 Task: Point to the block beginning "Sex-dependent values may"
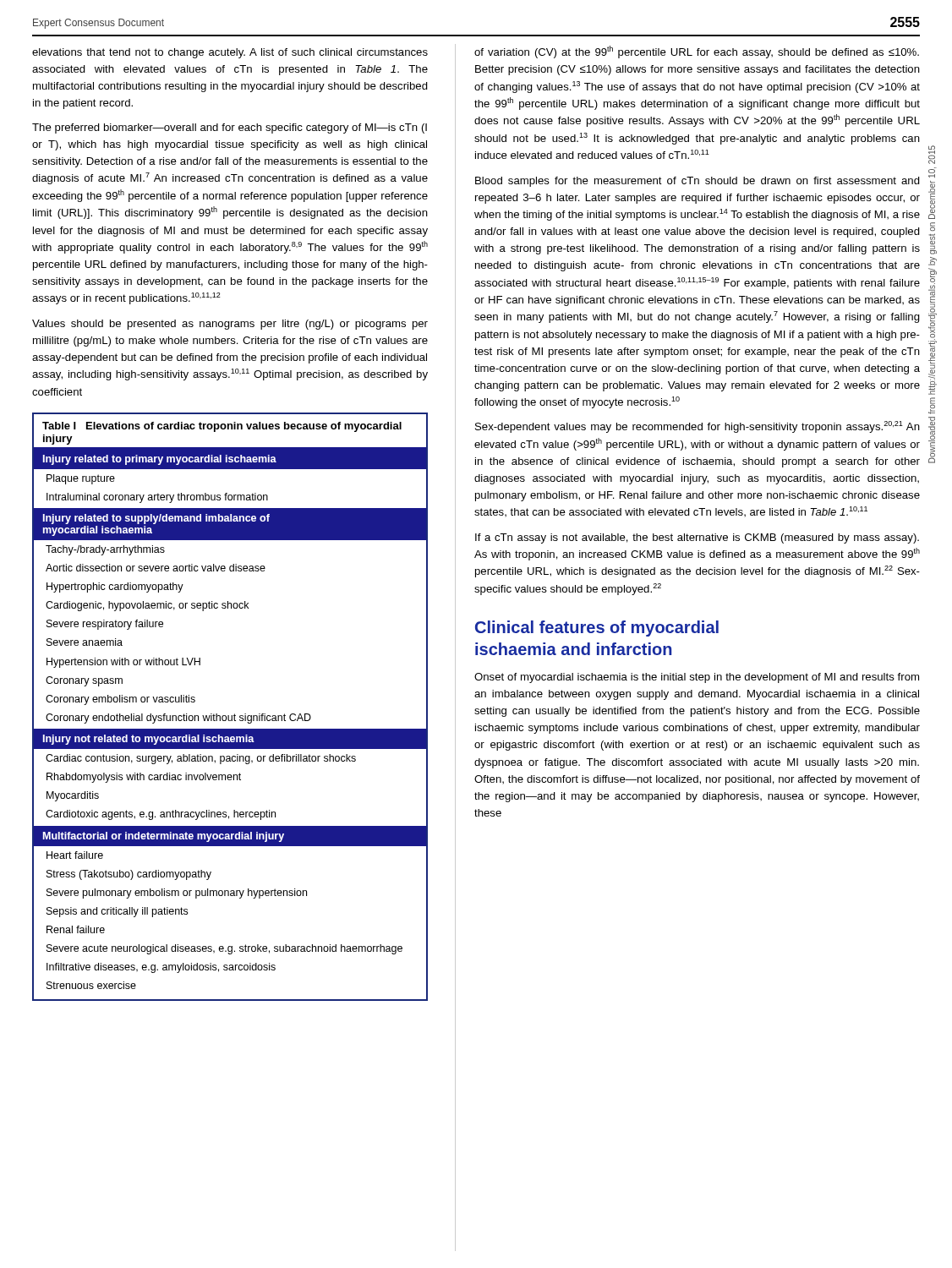(x=697, y=469)
